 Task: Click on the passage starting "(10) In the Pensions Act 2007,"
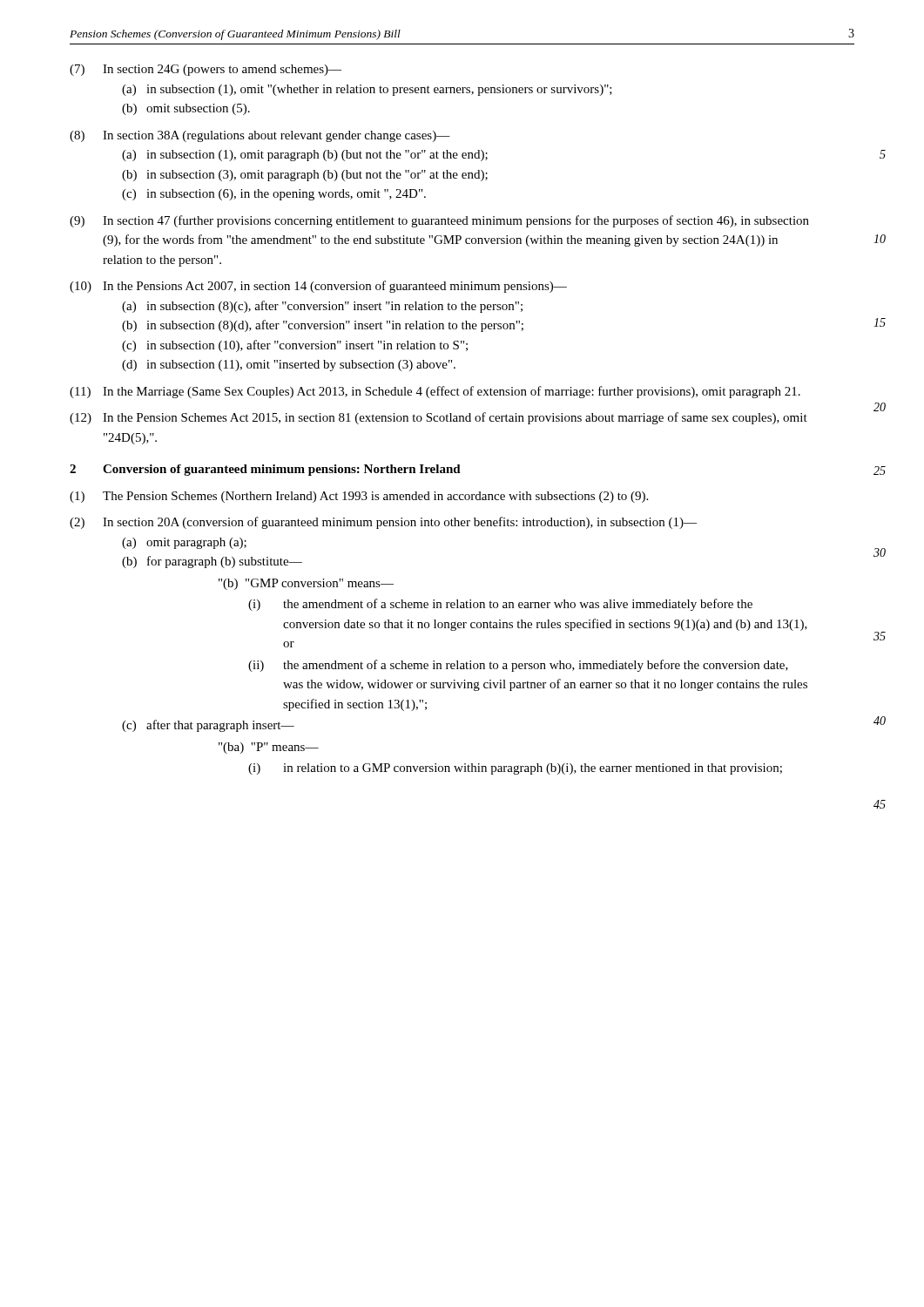[440, 325]
